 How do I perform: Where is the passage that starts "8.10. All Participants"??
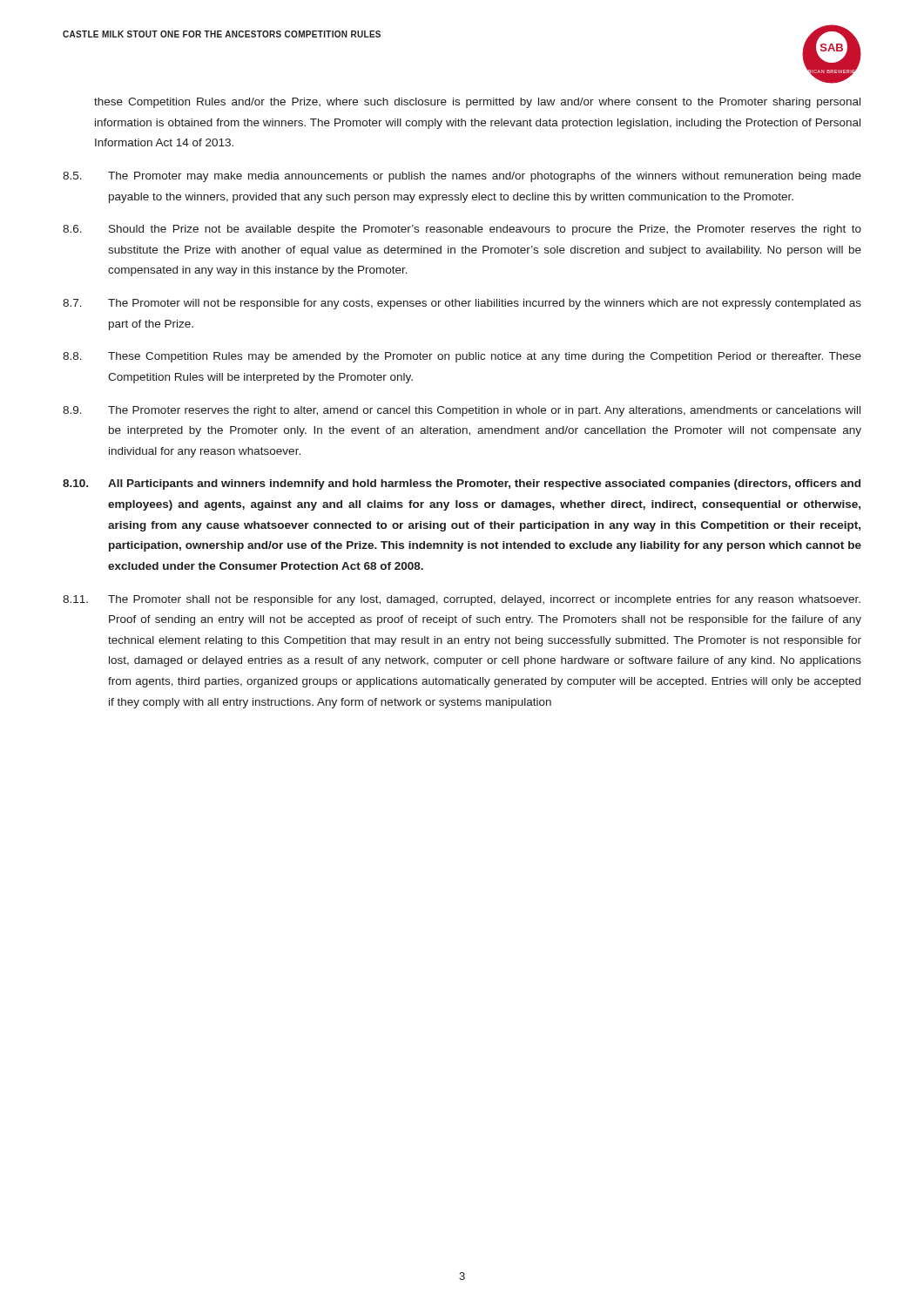[x=462, y=525]
